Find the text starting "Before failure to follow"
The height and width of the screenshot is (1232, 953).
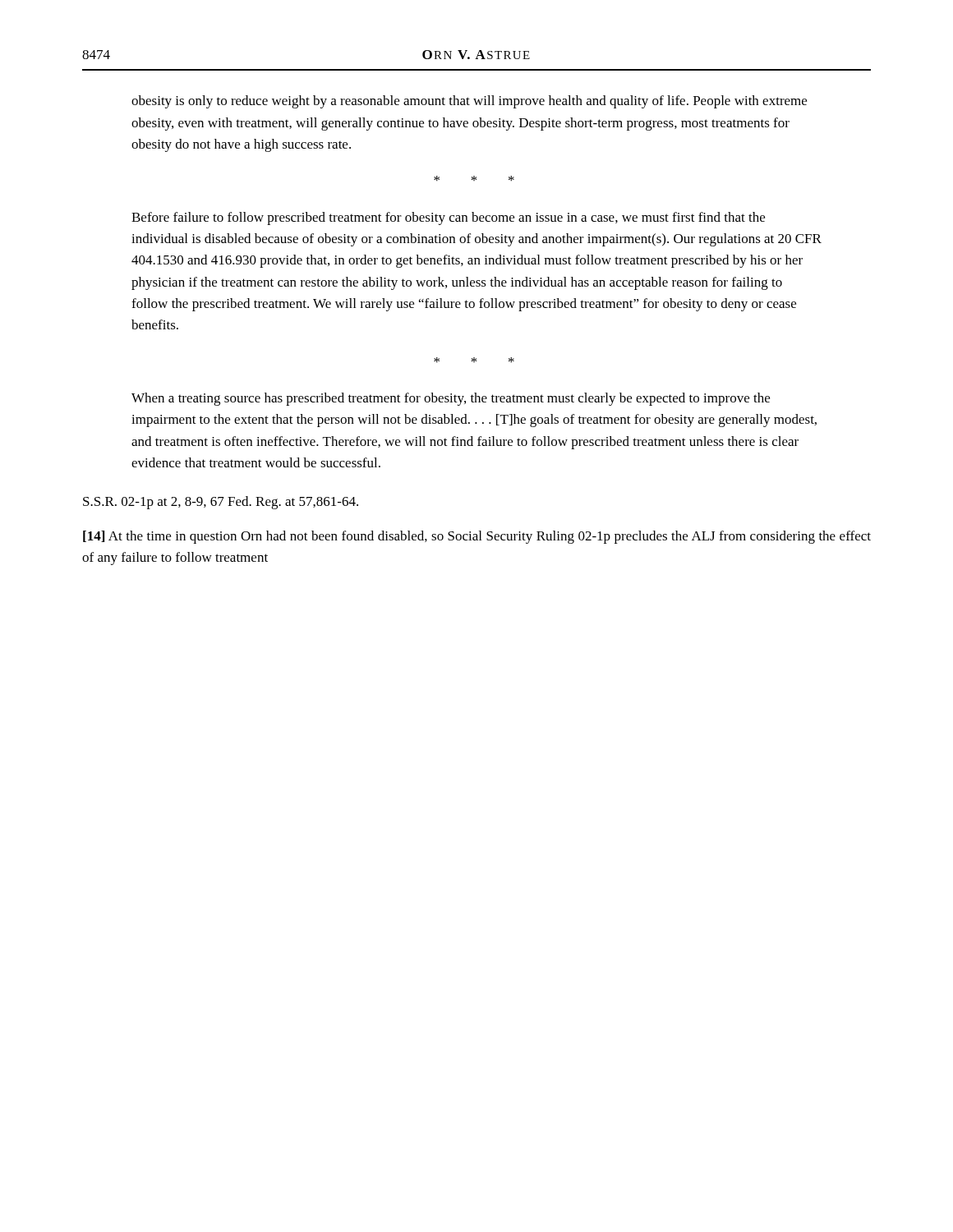(476, 271)
